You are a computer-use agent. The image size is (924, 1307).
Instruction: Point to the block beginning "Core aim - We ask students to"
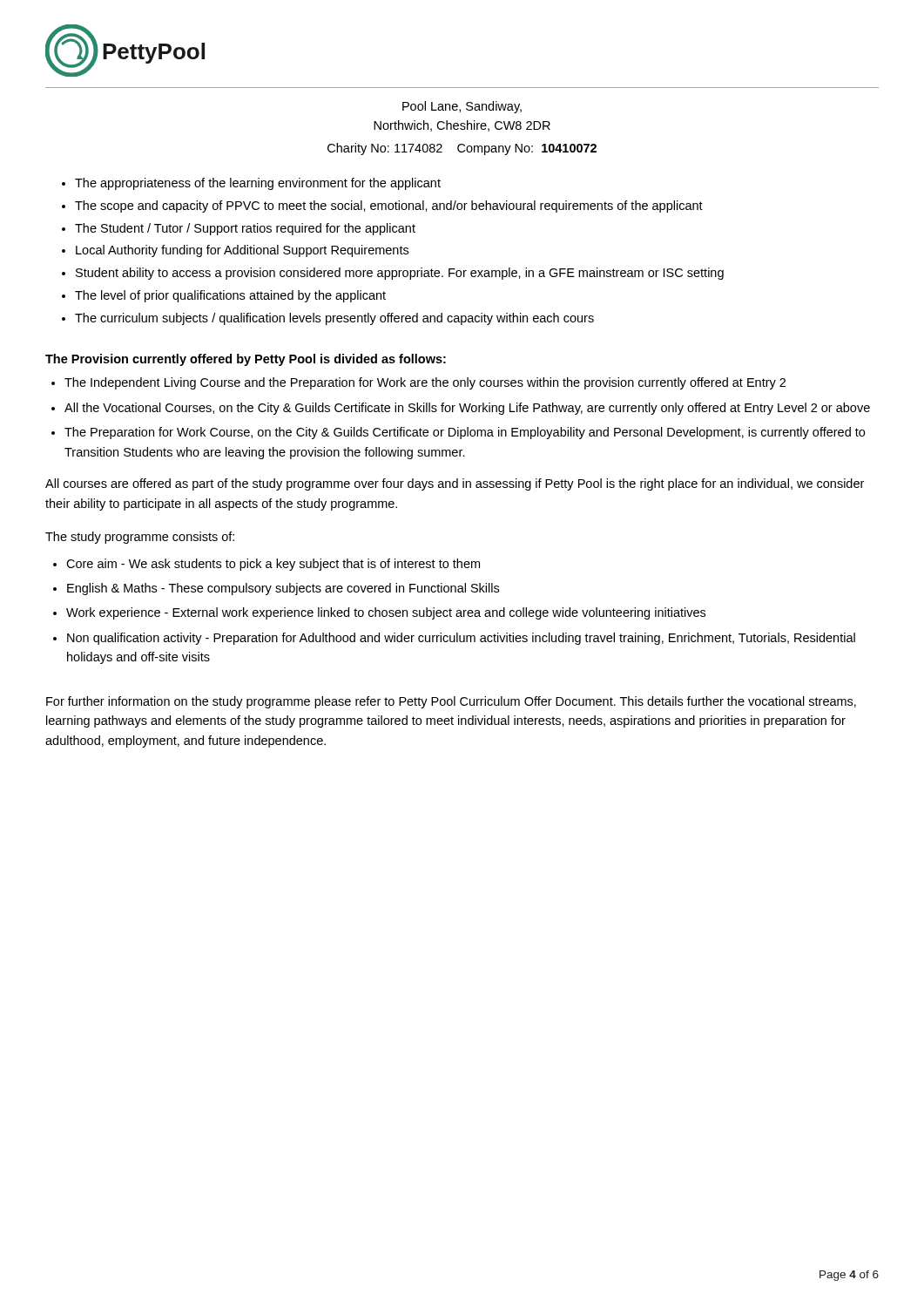(x=273, y=563)
